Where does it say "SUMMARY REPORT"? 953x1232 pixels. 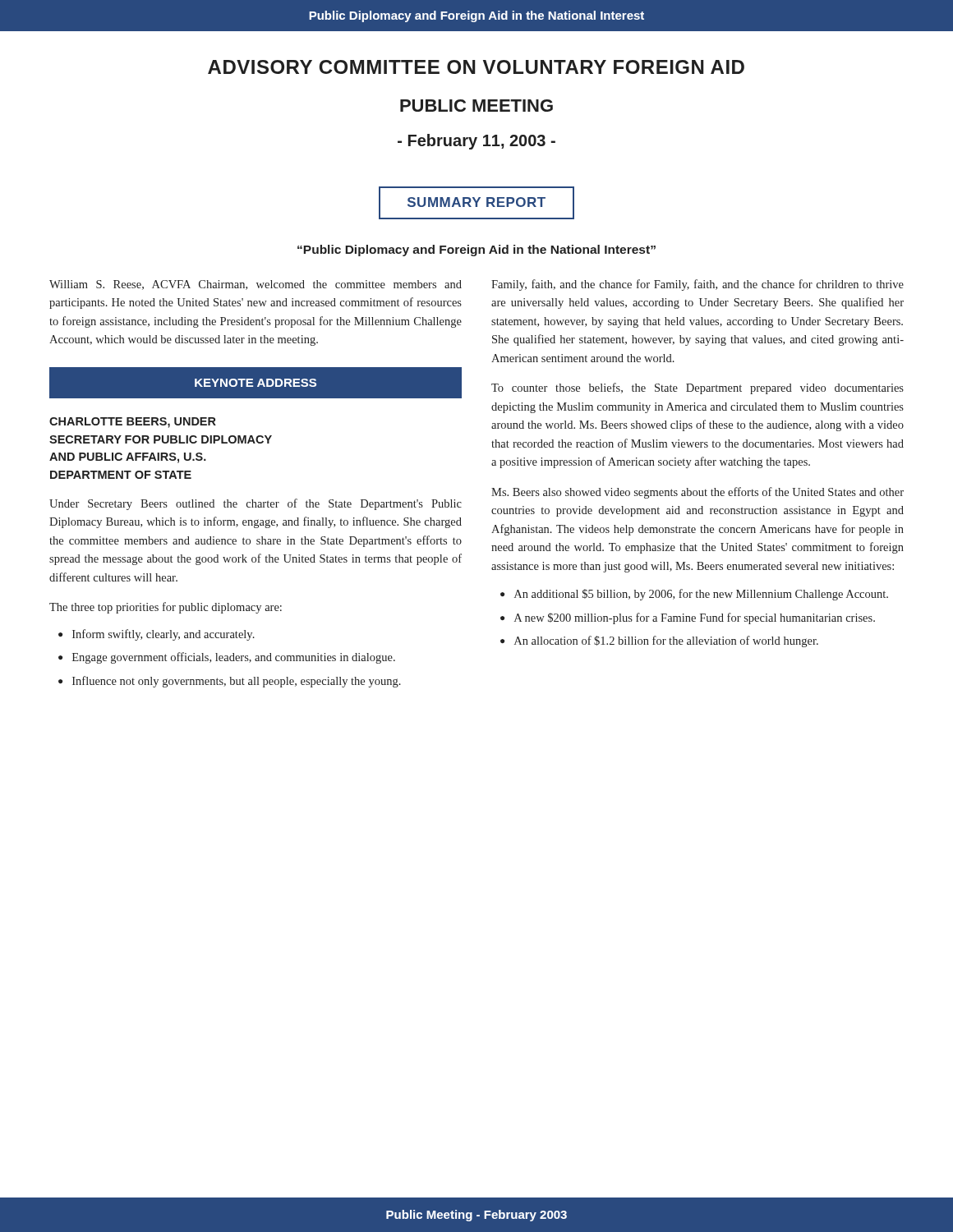tap(476, 202)
